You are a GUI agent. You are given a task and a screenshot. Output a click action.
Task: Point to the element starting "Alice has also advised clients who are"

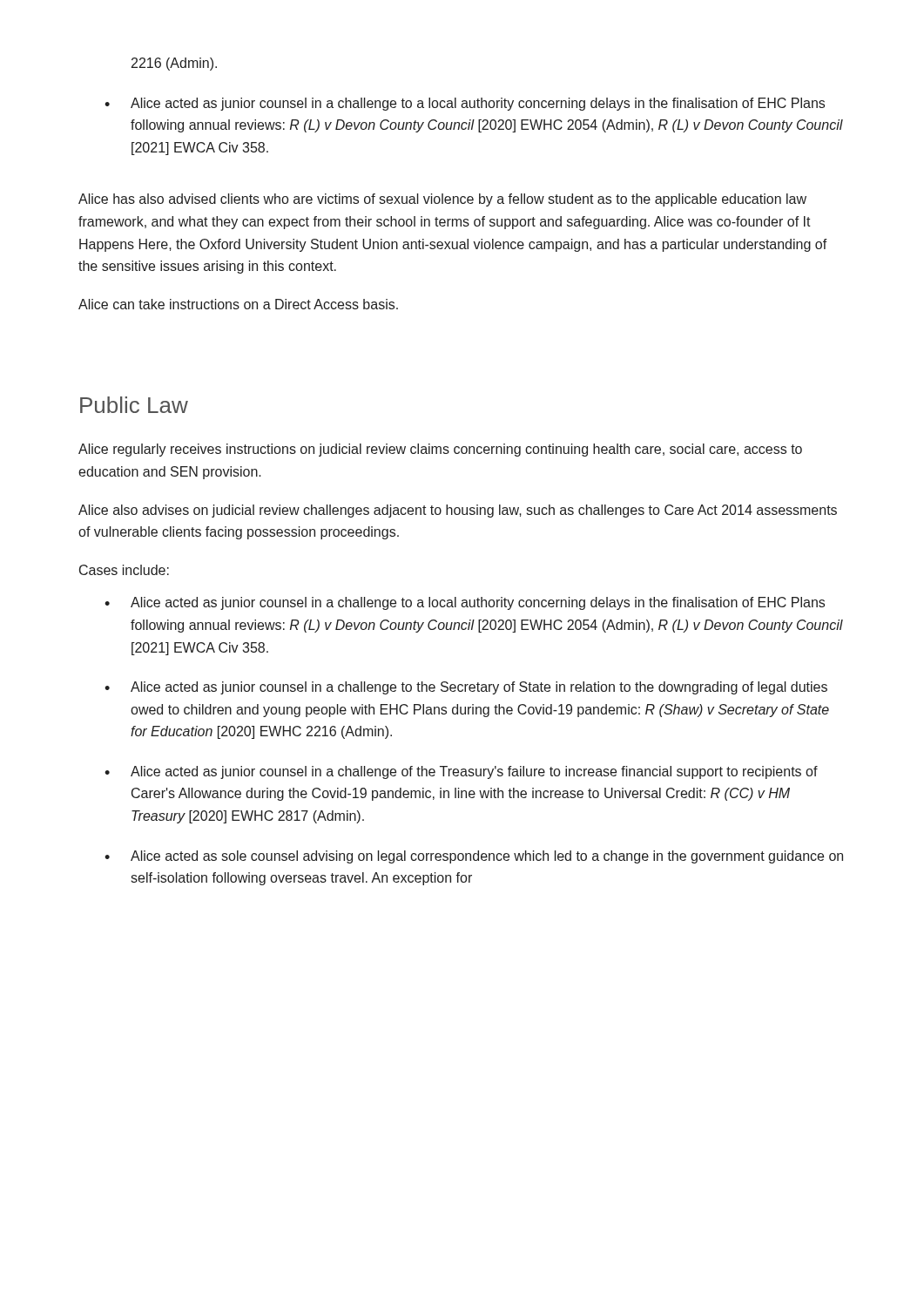point(452,233)
